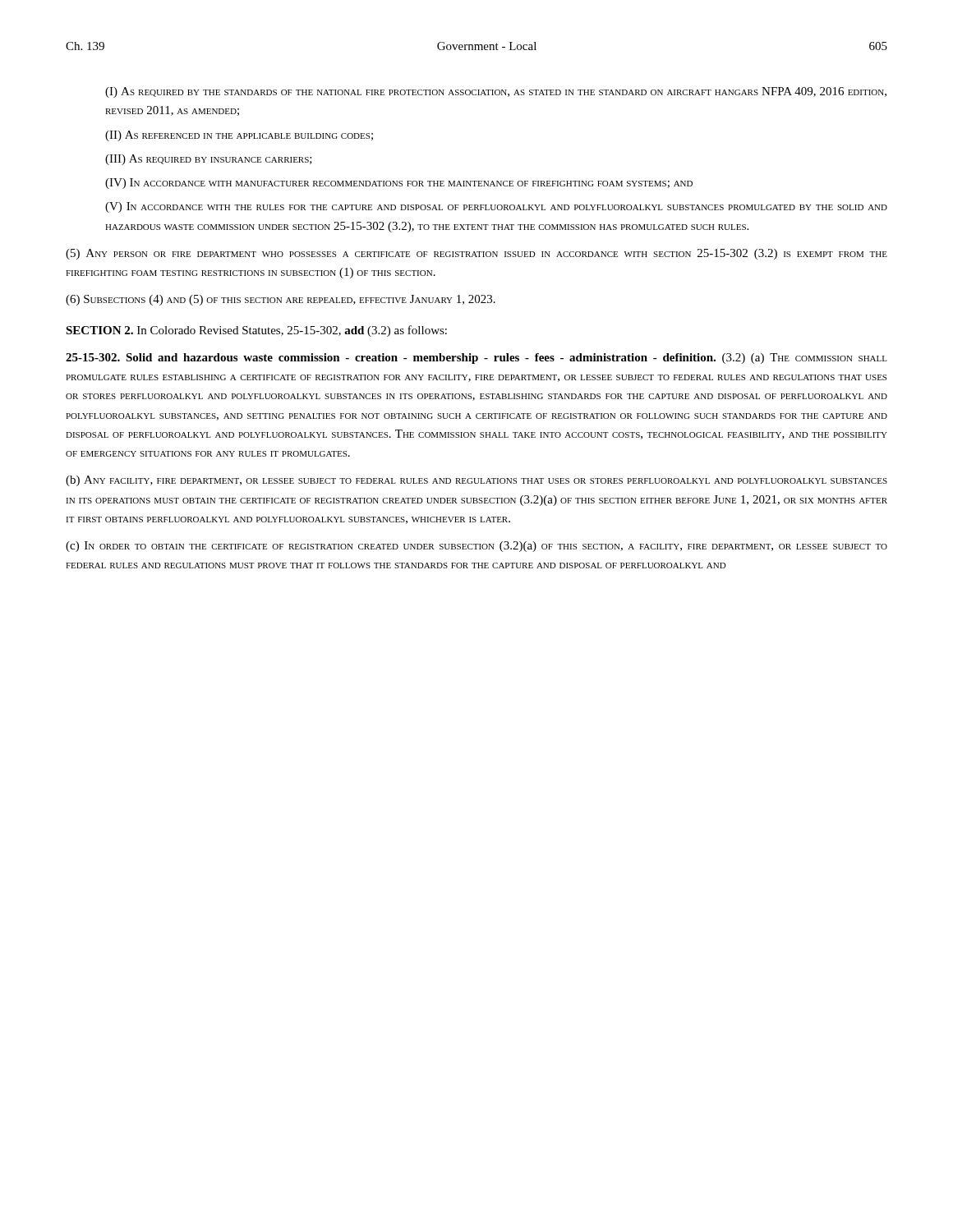Viewport: 953px width, 1232px height.
Task: Select the region starting "SECTION 2. In Colorado Revised"
Action: (x=256, y=331)
